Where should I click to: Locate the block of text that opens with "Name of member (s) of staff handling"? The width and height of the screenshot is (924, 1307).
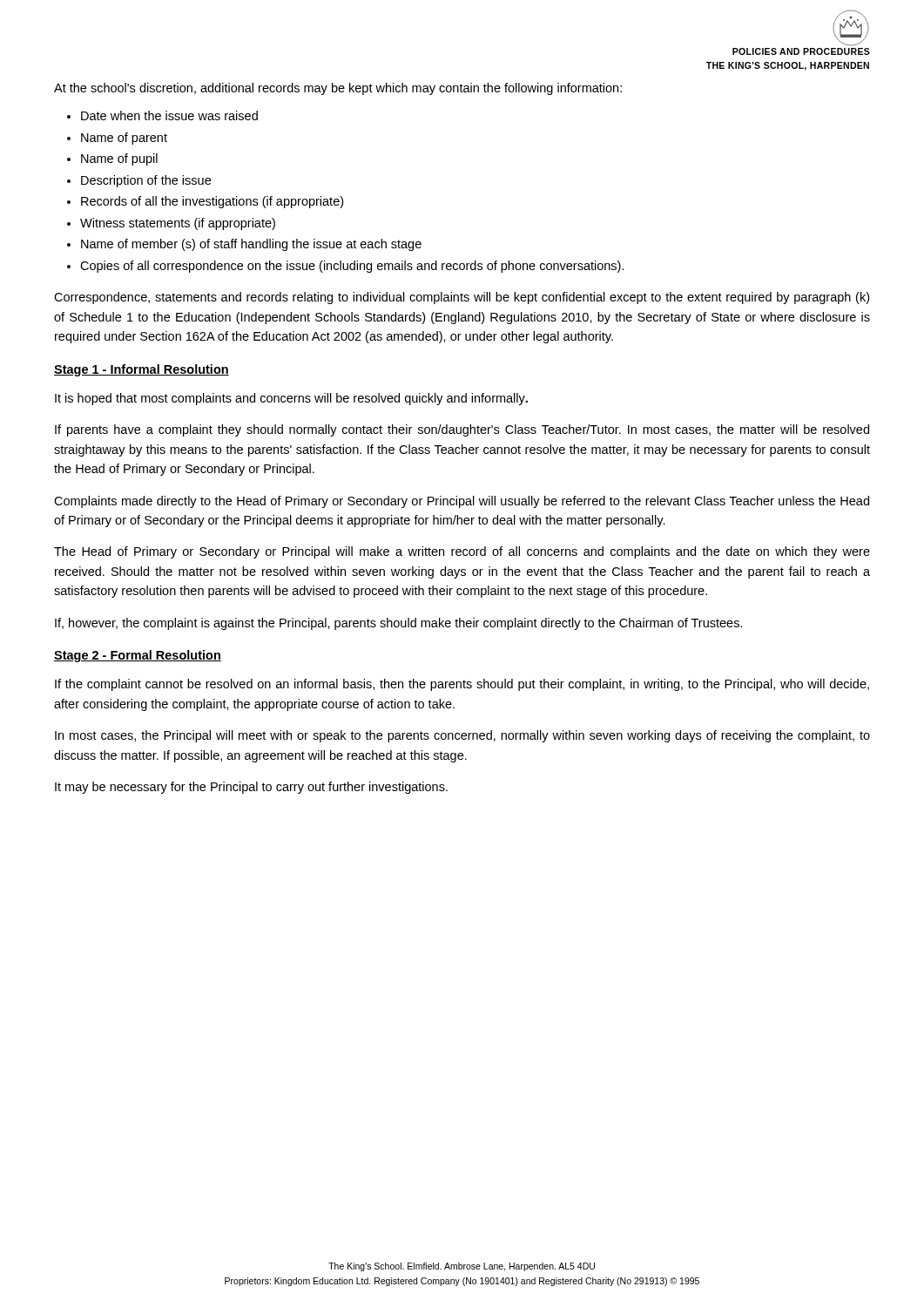pos(251,244)
